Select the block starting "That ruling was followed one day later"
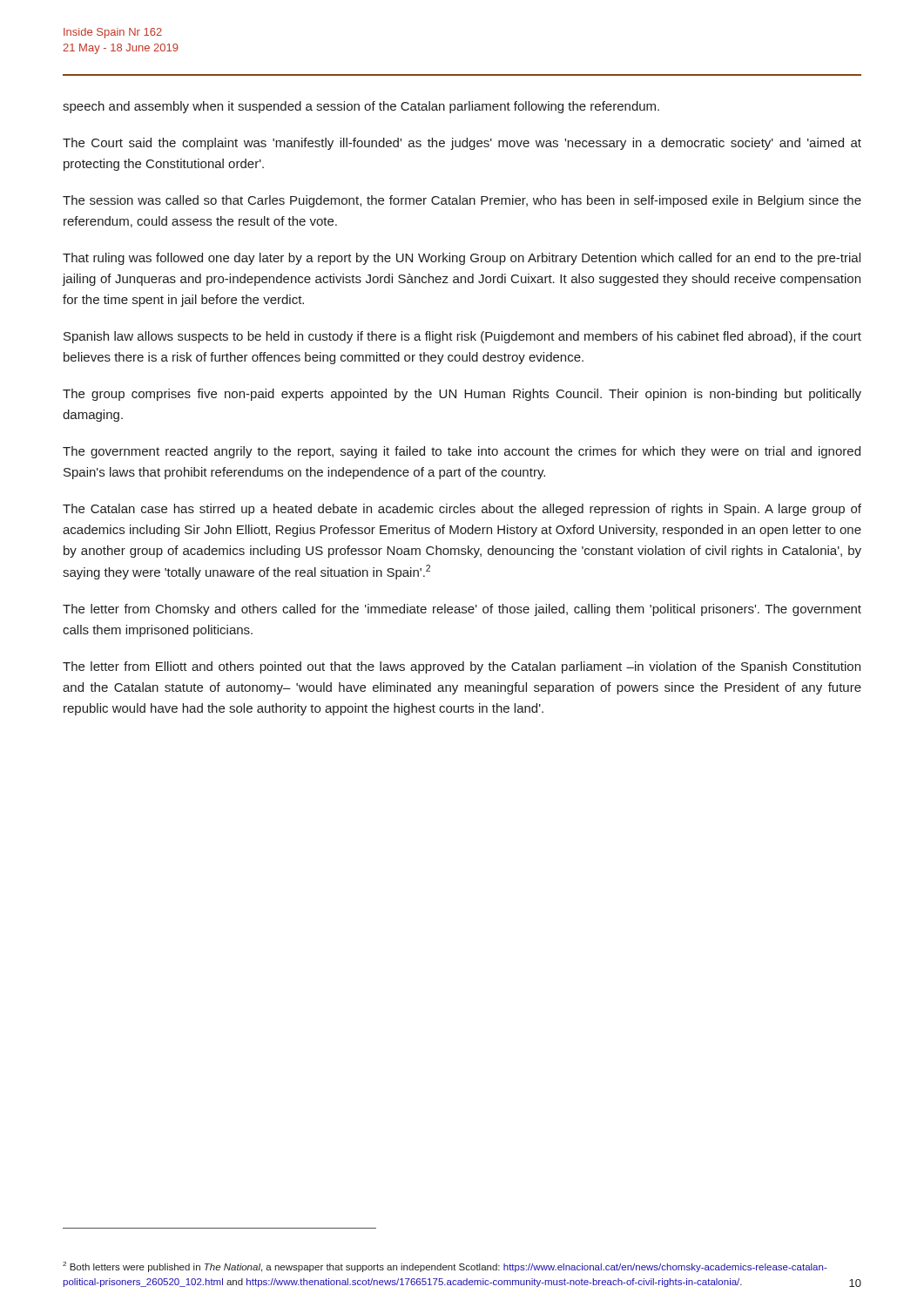The width and height of the screenshot is (924, 1307). click(x=462, y=278)
